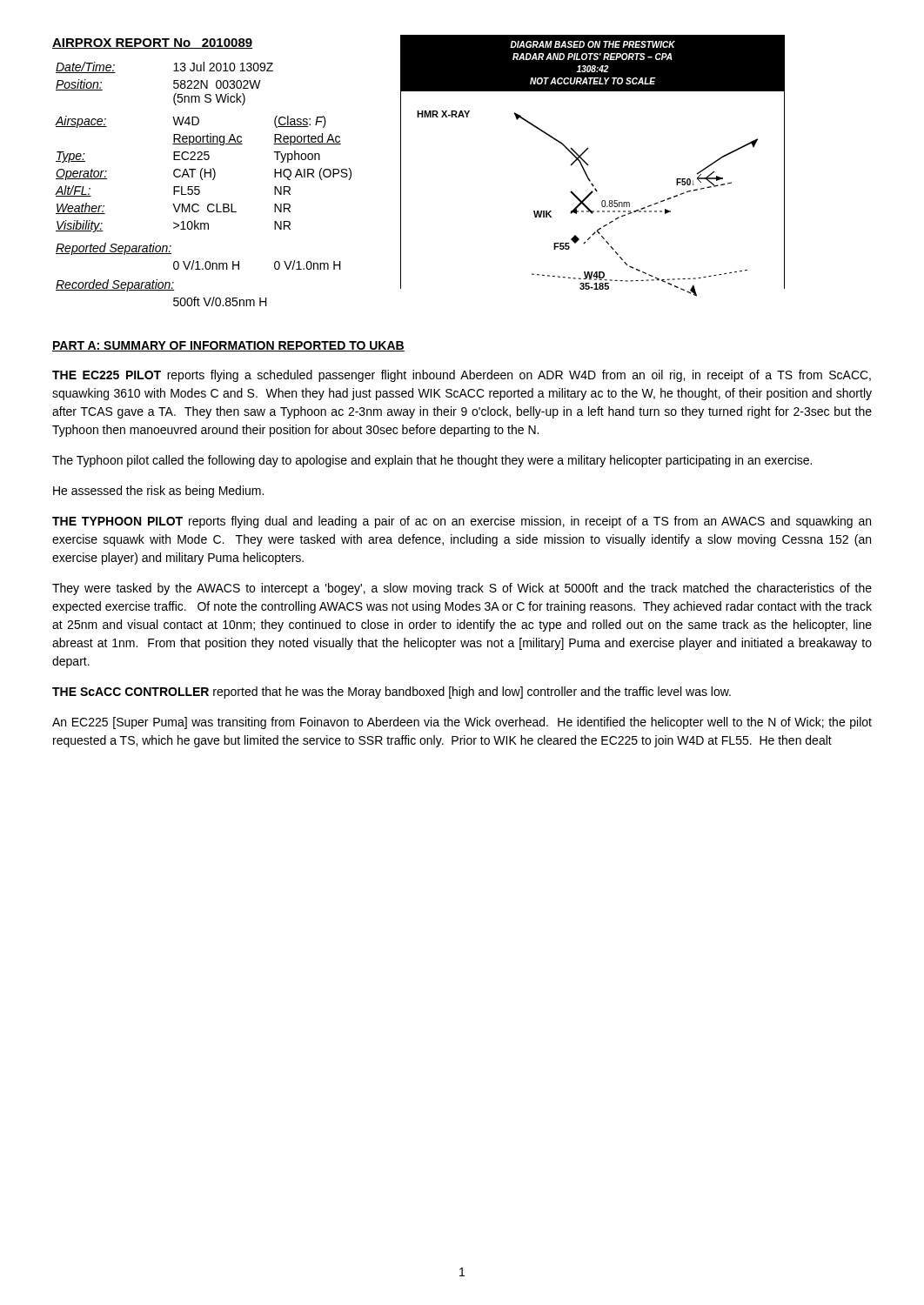
Task: Click on the element starting "The Typhoon pilot called the following day to"
Action: coord(433,460)
